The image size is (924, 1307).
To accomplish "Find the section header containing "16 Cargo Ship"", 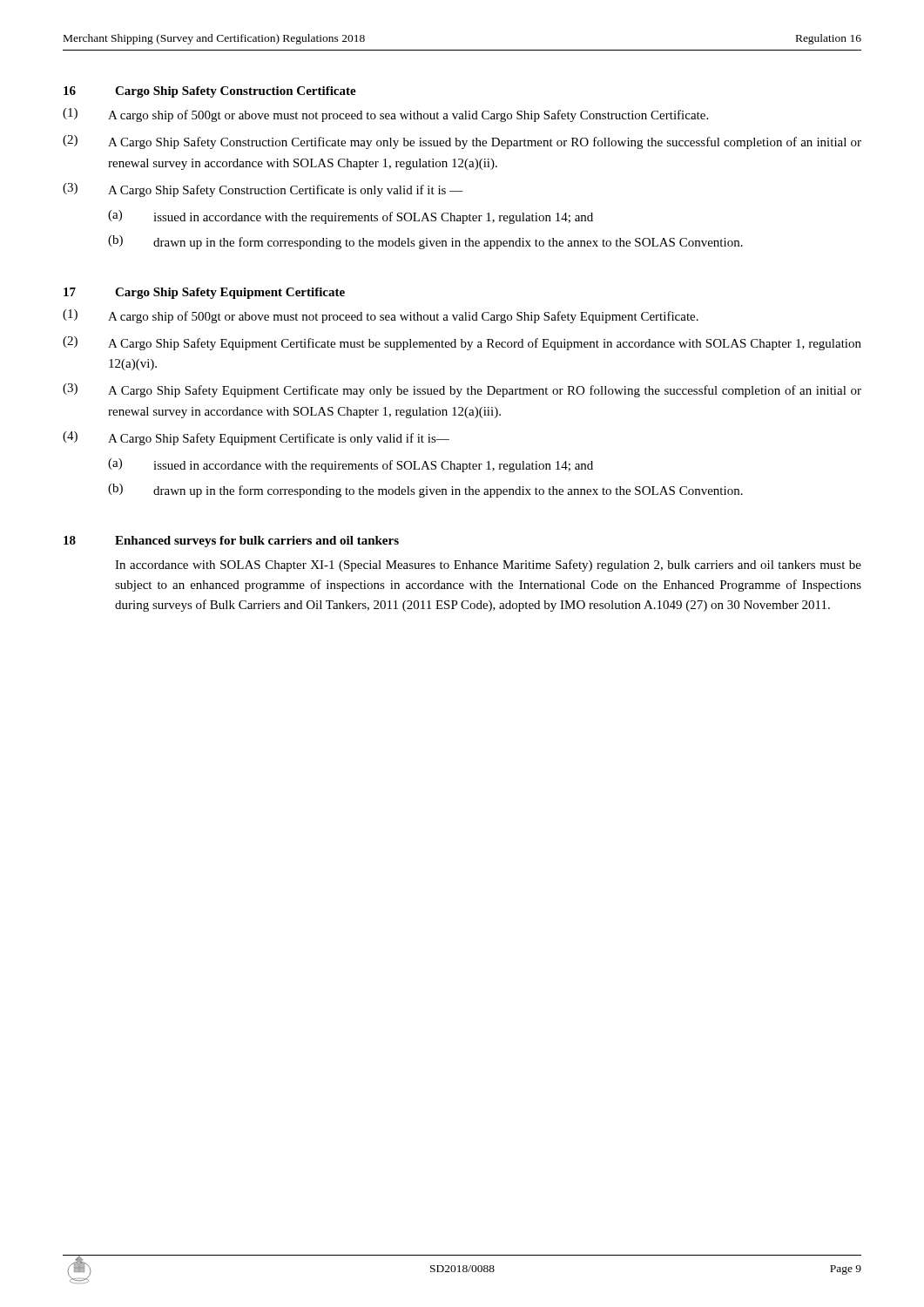I will click(210, 92).
